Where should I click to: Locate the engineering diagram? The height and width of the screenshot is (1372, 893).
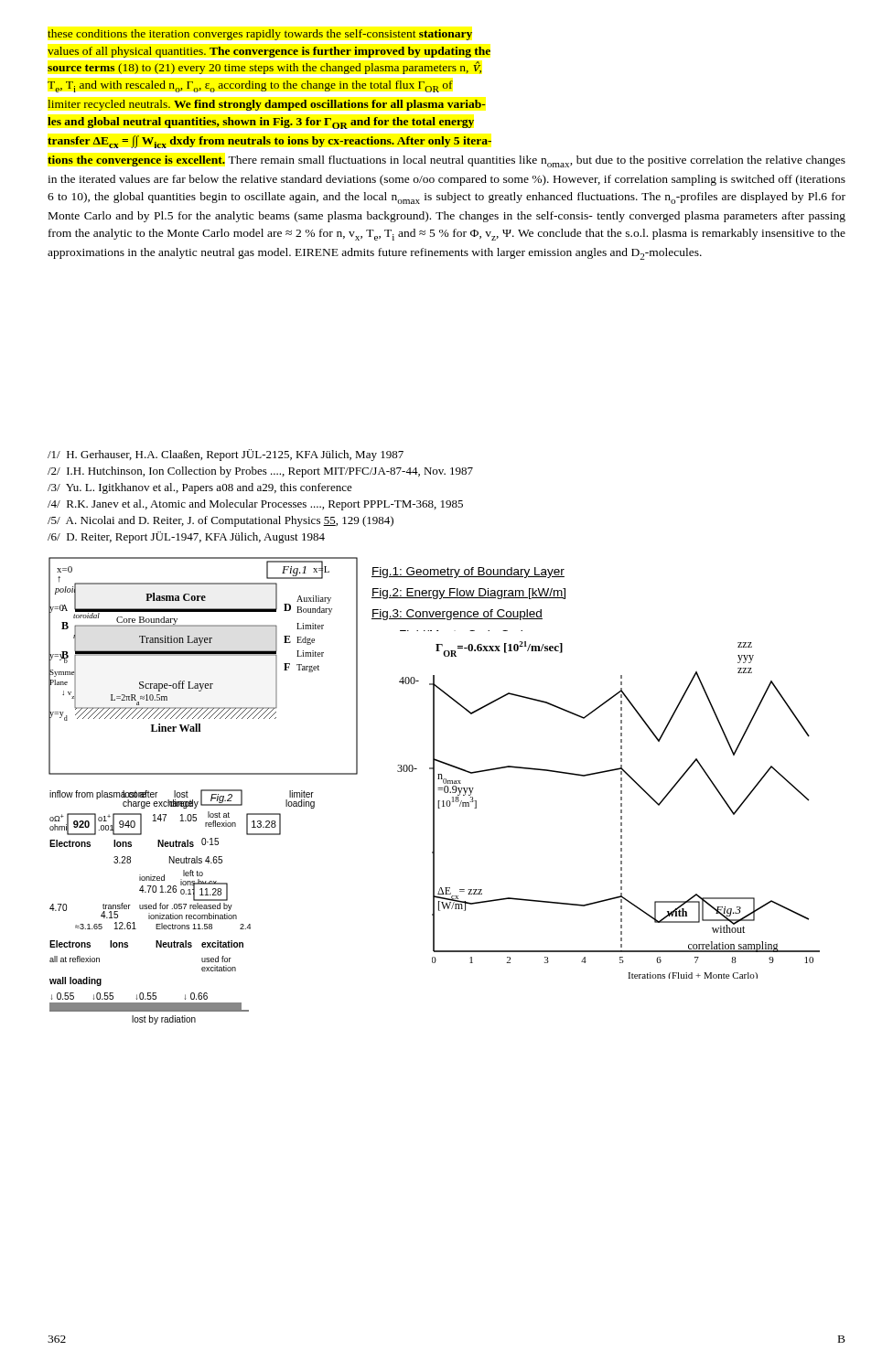[203, 666]
